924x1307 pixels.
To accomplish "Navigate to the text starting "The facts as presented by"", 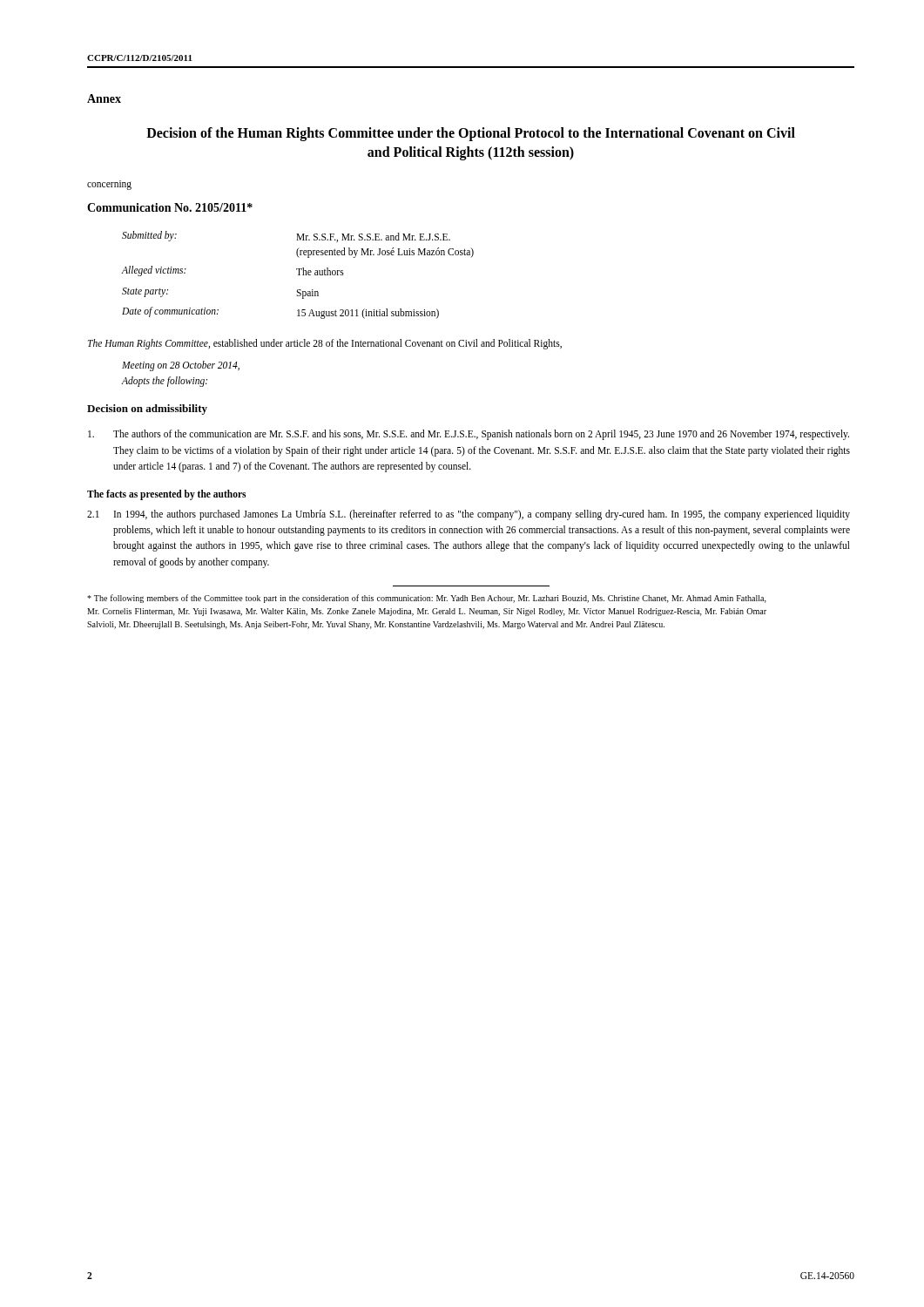I will pos(167,494).
